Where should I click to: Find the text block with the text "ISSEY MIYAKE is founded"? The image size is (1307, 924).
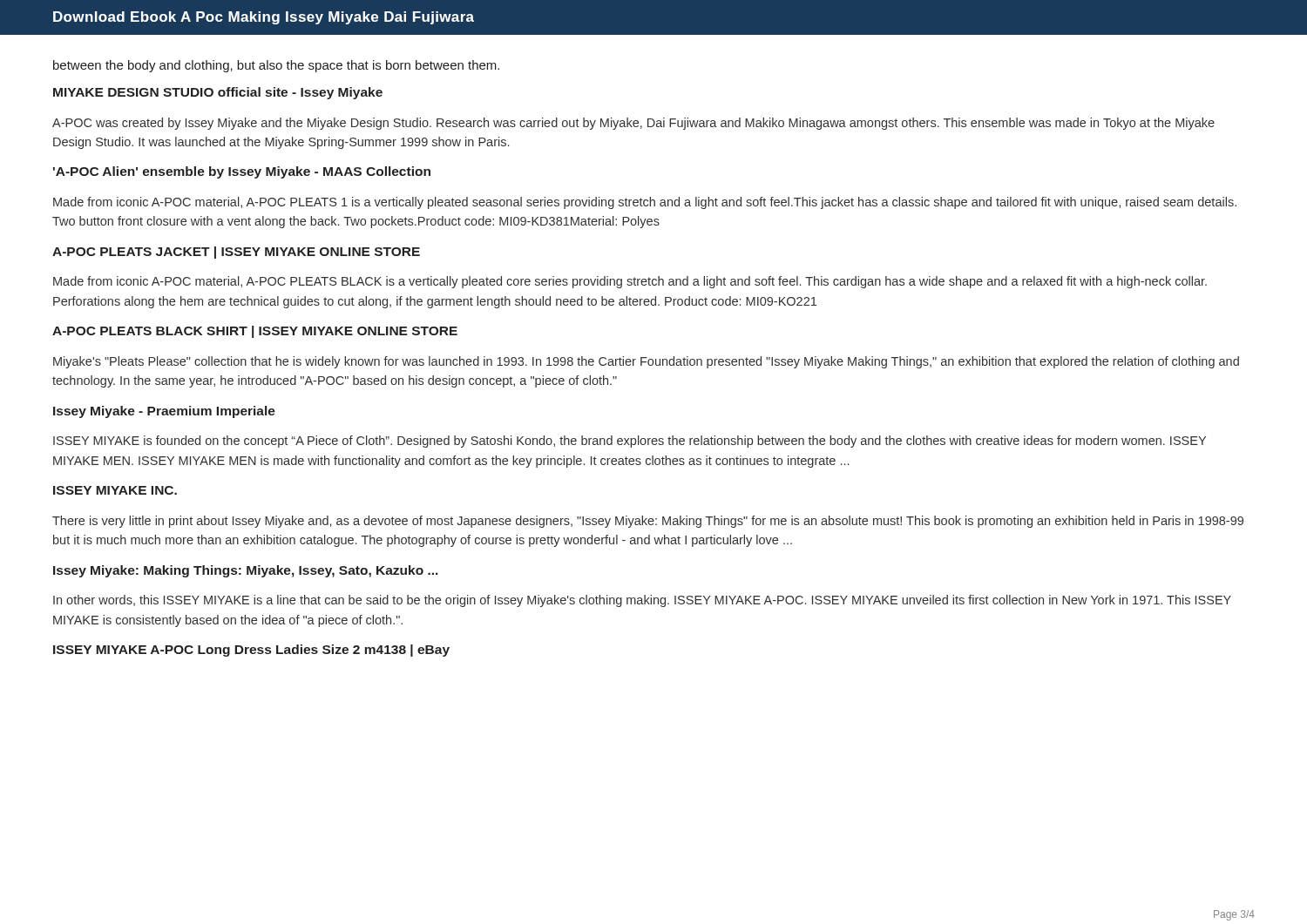coord(654,451)
